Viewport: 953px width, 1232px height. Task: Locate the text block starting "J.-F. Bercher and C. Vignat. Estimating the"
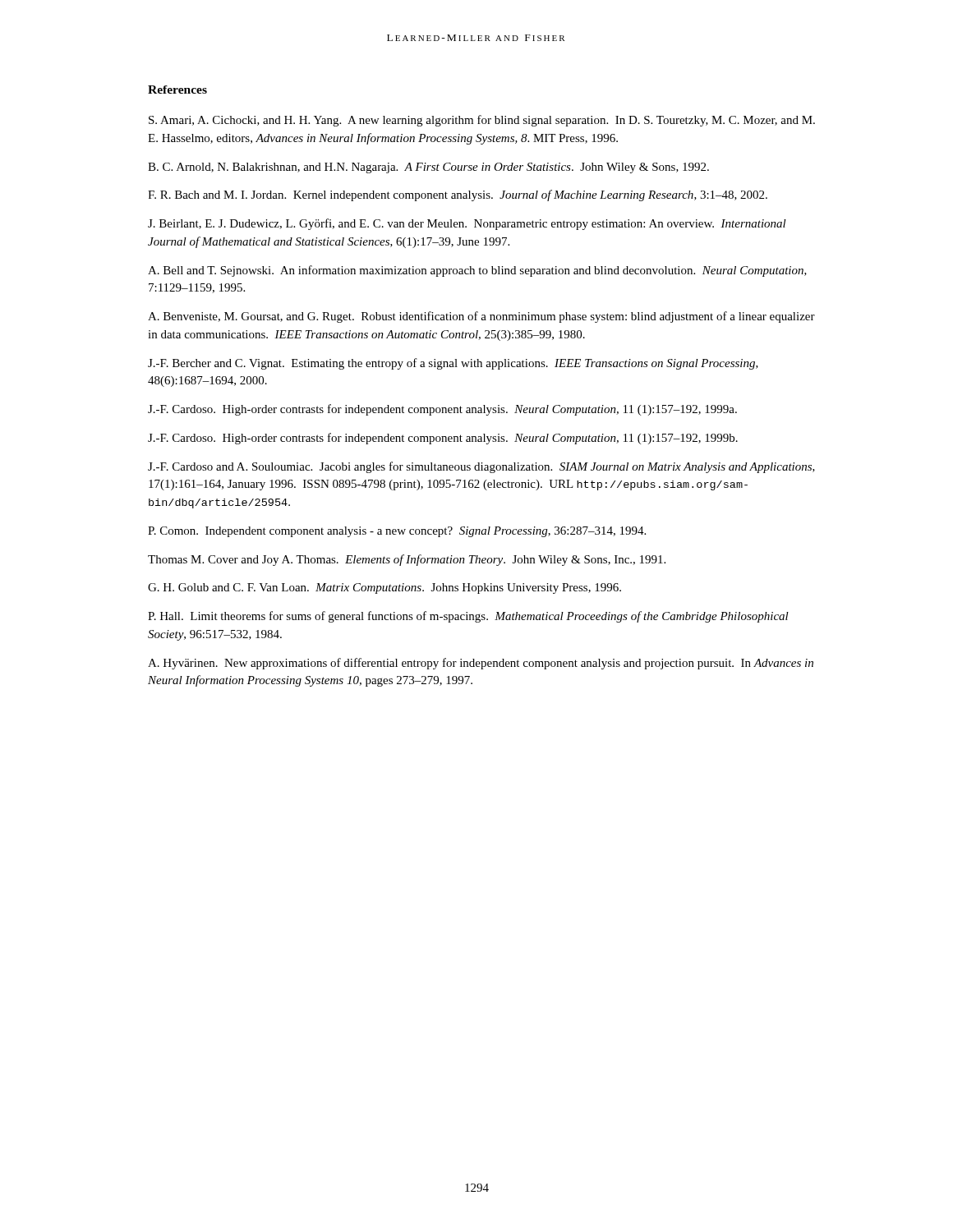pyautogui.click(x=485, y=372)
